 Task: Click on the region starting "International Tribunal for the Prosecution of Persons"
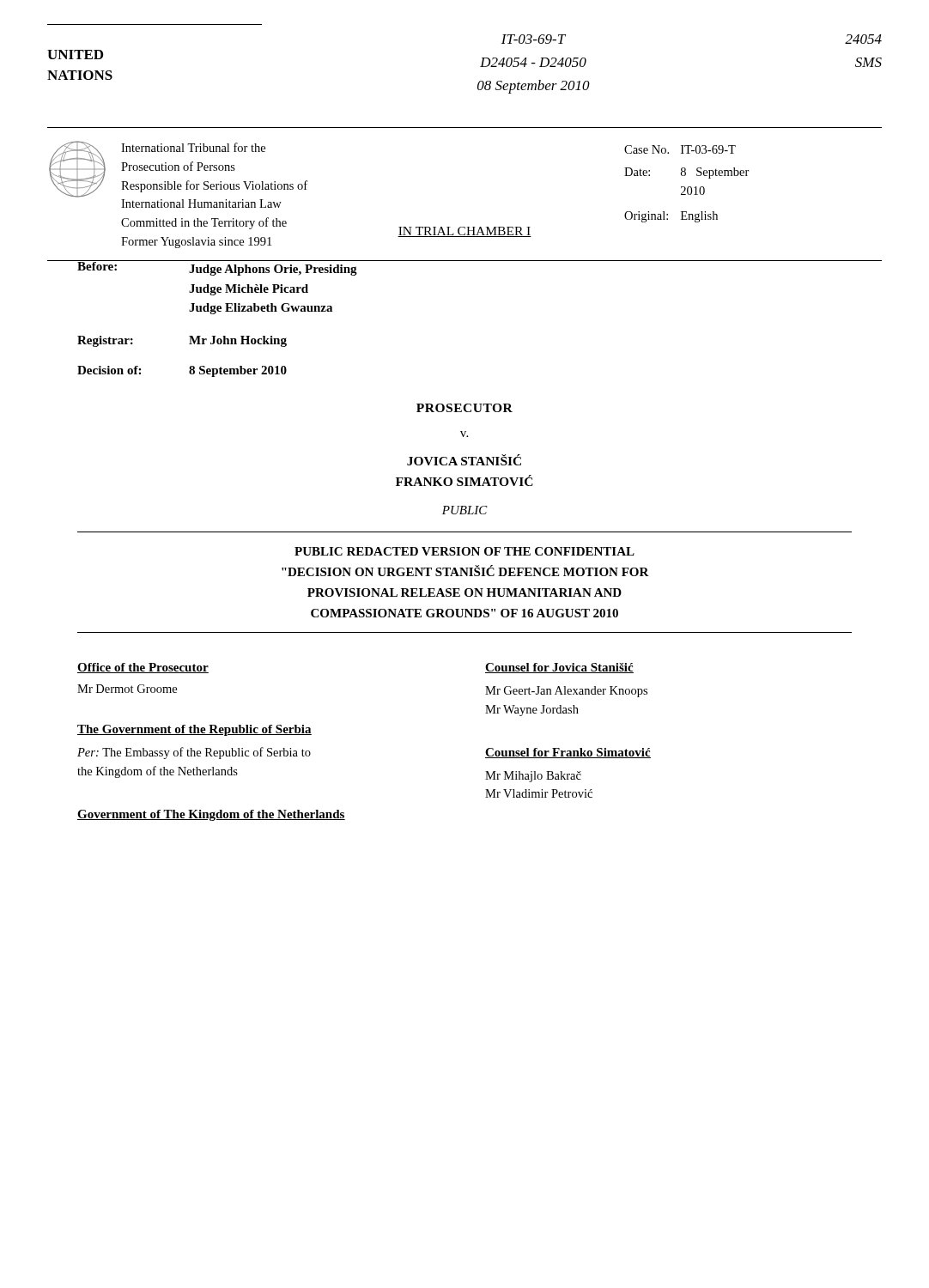pos(214,194)
